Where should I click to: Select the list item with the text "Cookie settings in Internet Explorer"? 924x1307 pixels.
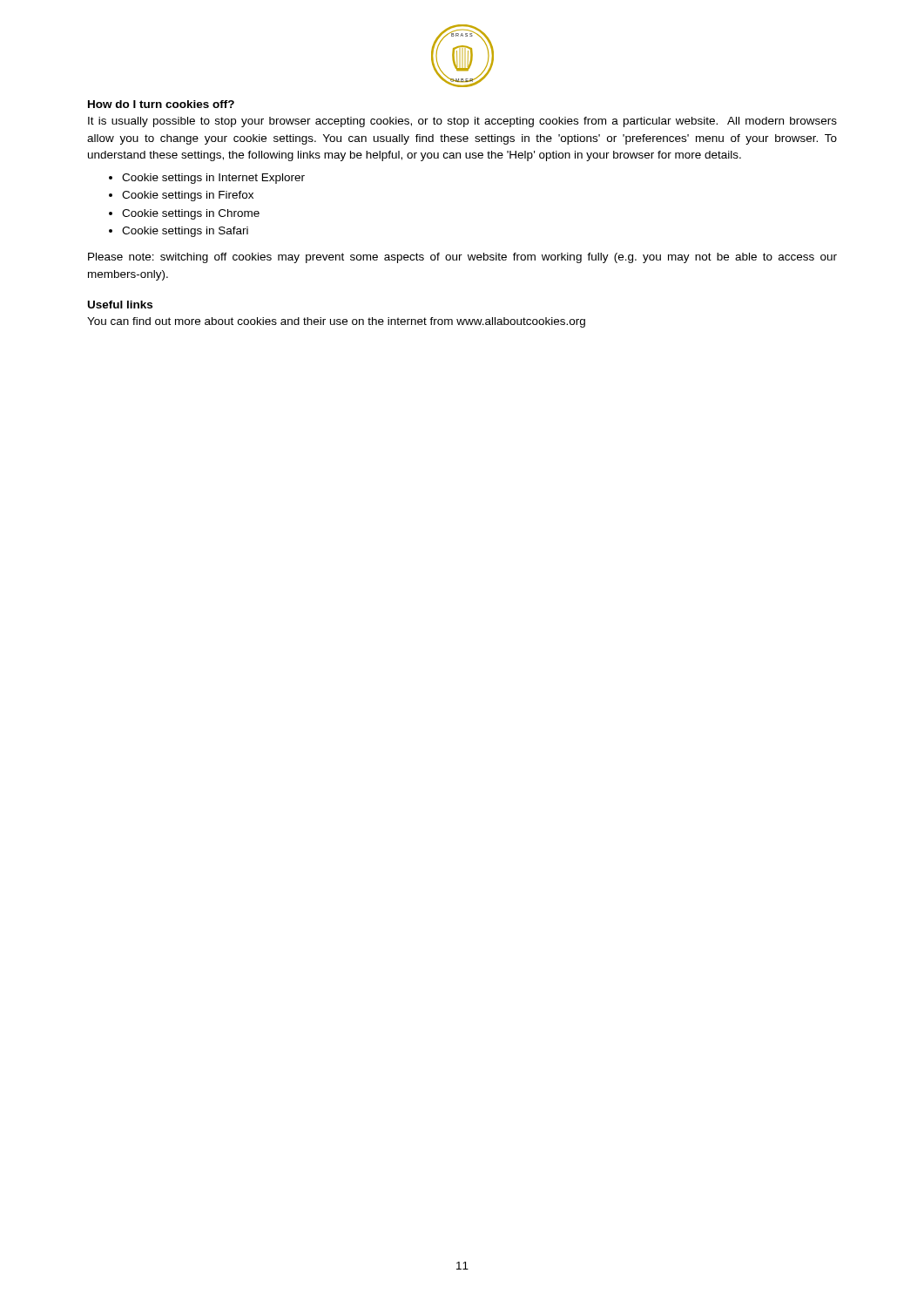coord(213,177)
